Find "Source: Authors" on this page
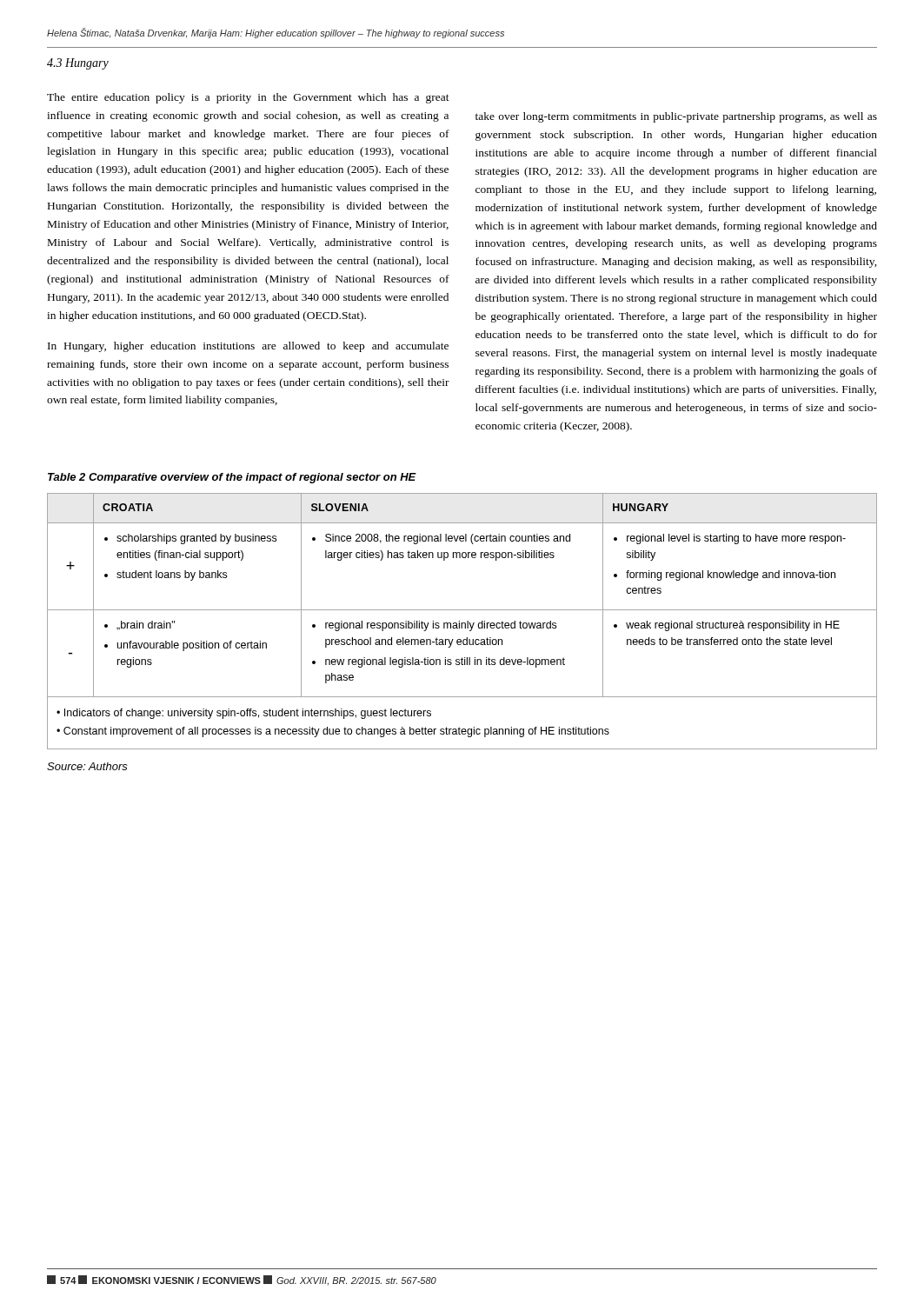The width and height of the screenshot is (924, 1304). coord(87,766)
